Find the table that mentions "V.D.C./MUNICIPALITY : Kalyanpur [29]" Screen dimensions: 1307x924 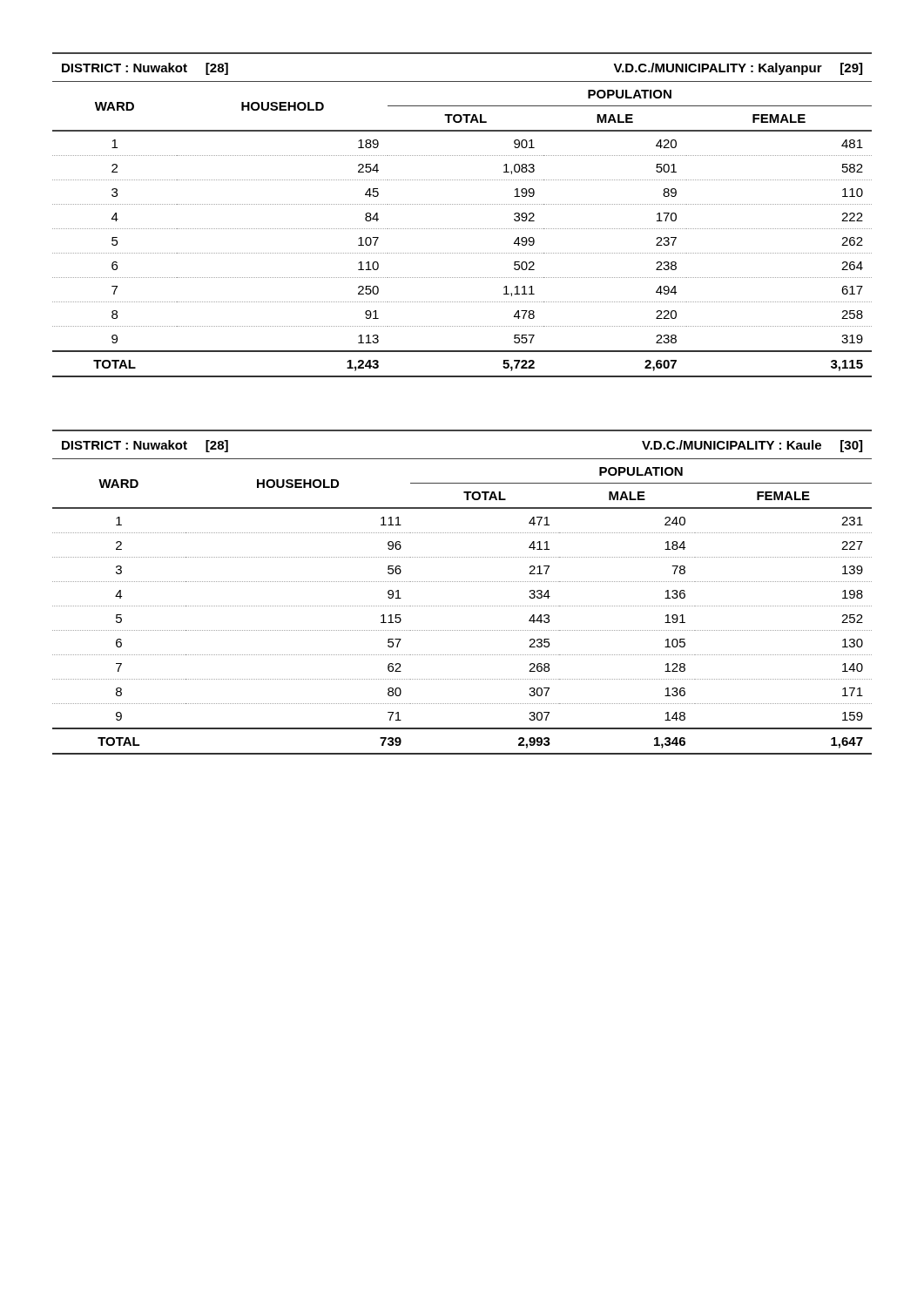coord(462,215)
